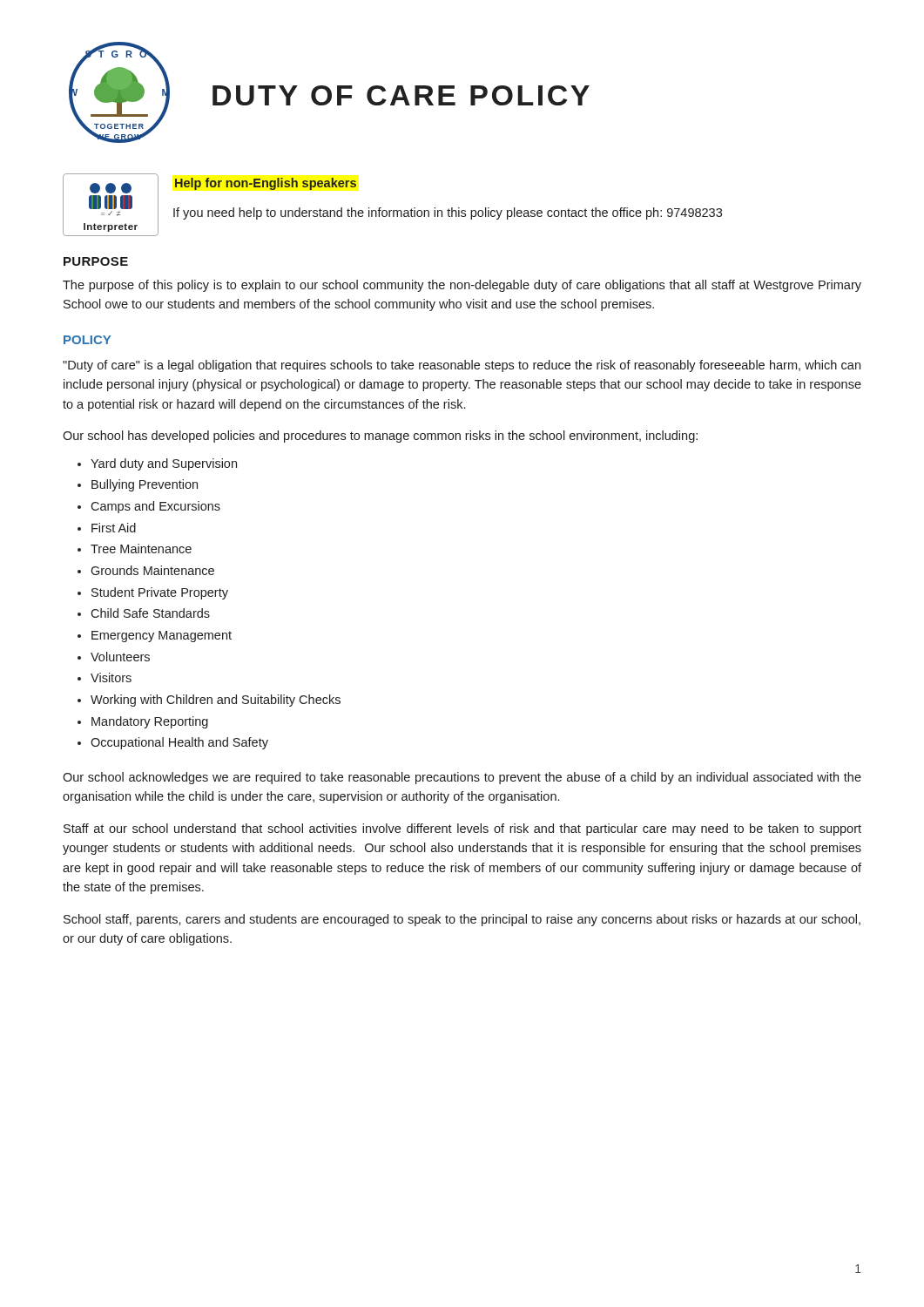
Task: Locate the text block that says ""Duty of care" is a"
Action: pyautogui.click(x=462, y=385)
